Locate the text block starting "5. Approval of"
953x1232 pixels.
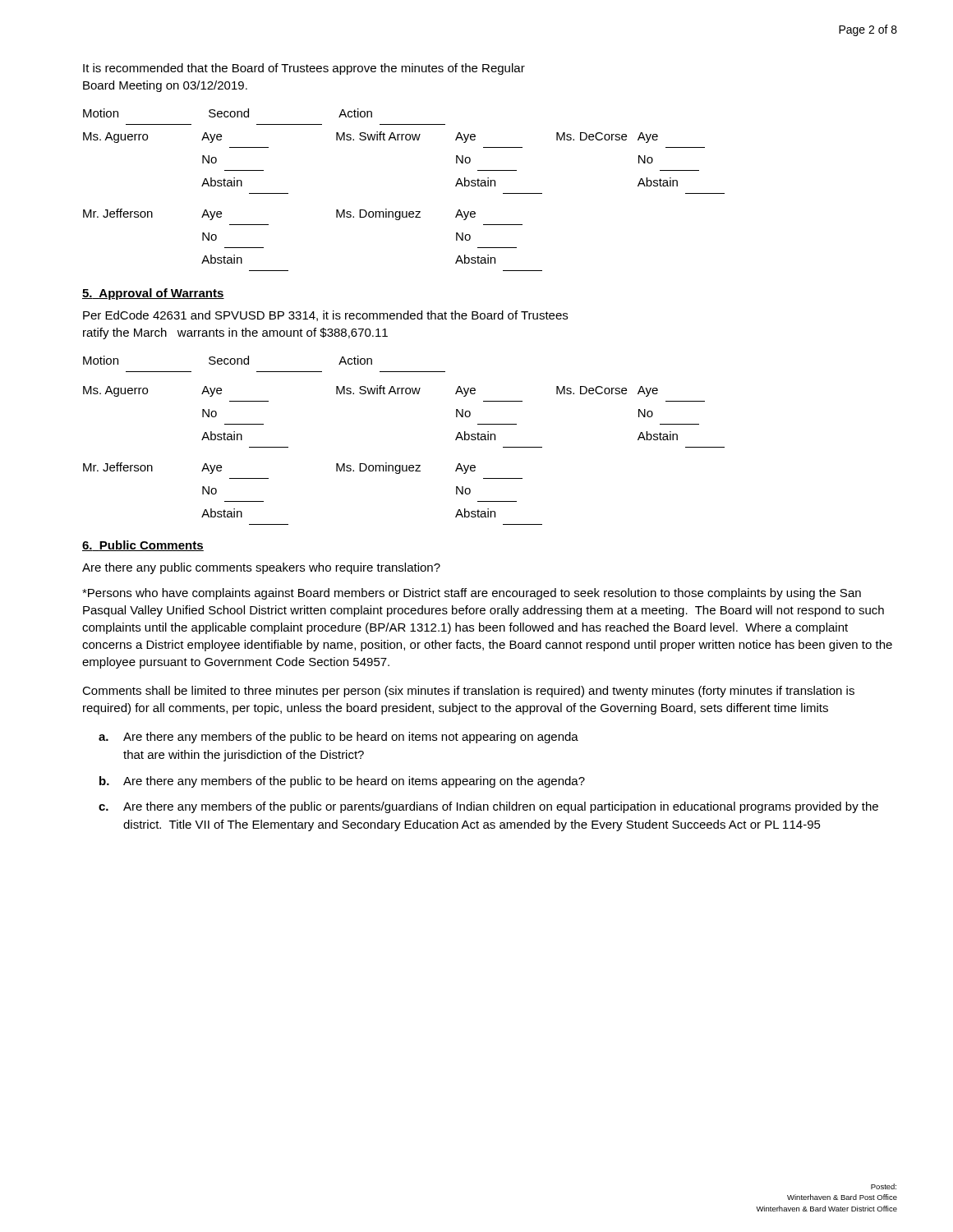[153, 293]
